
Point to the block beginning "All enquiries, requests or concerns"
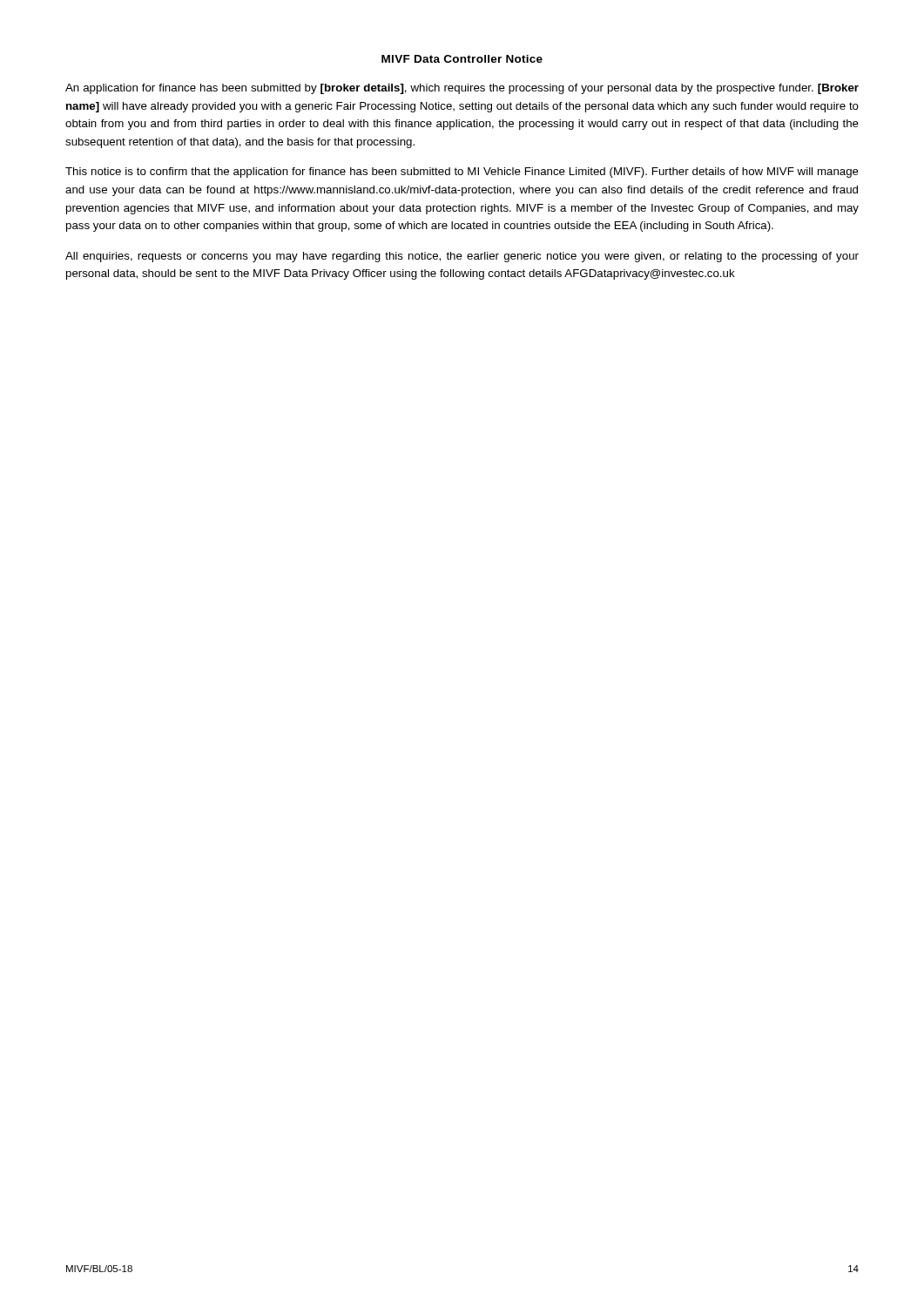tap(462, 265)
